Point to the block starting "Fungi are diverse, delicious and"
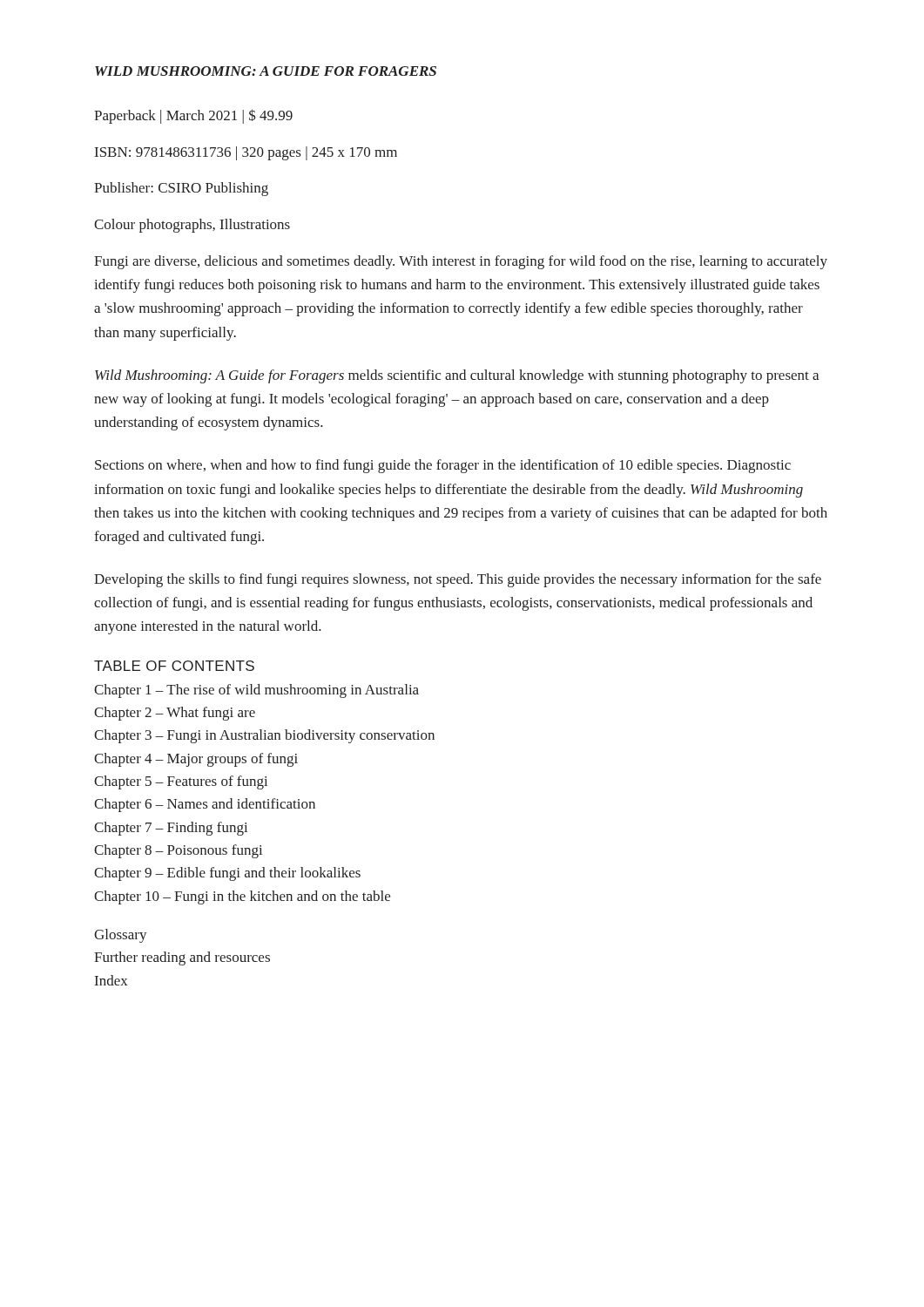924x1307 pixels. click(x=461, y=296)
